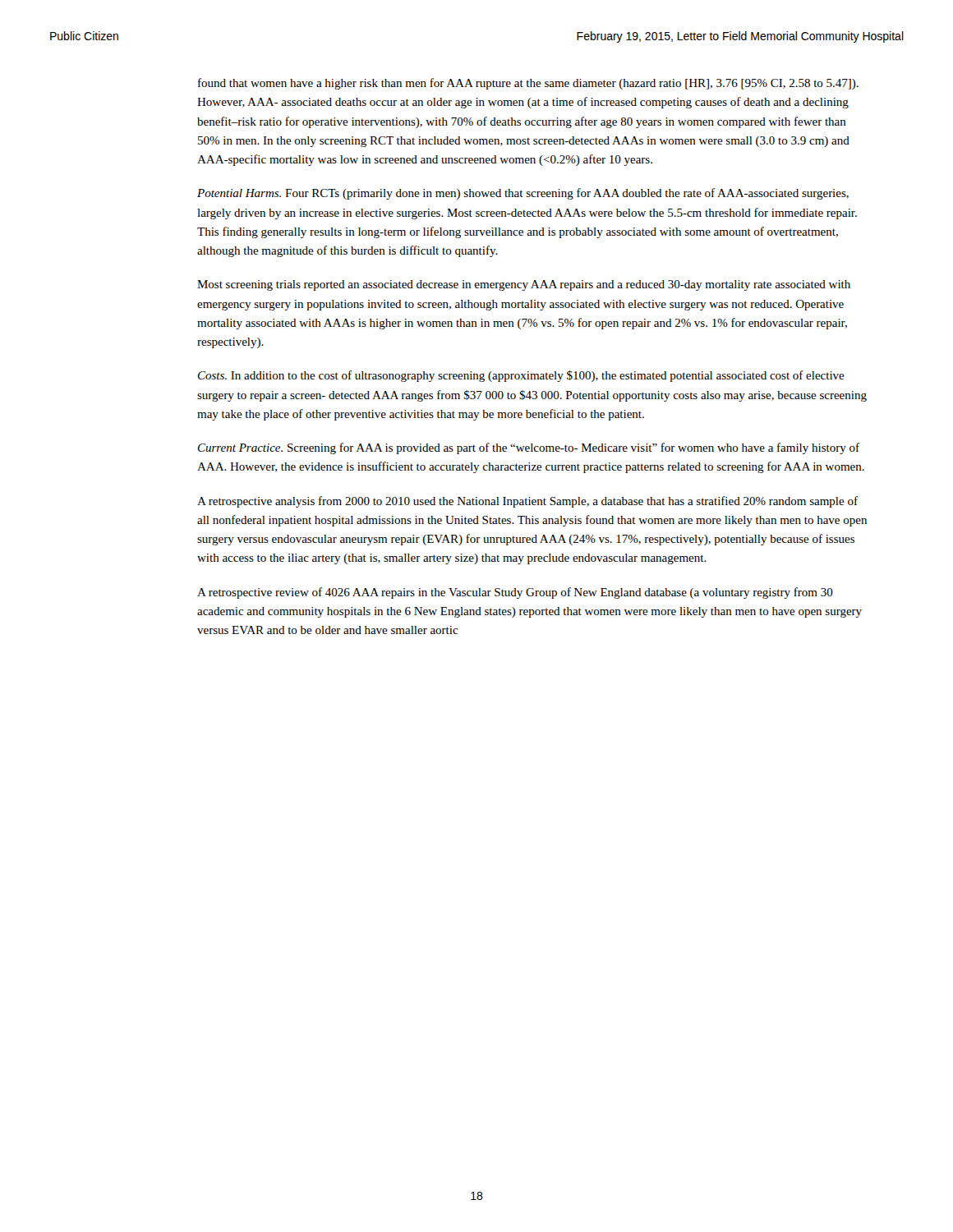
Task: Navigate to the region starting "A retrospective analysis from 2000 to"
Action: tap(532, 529)
